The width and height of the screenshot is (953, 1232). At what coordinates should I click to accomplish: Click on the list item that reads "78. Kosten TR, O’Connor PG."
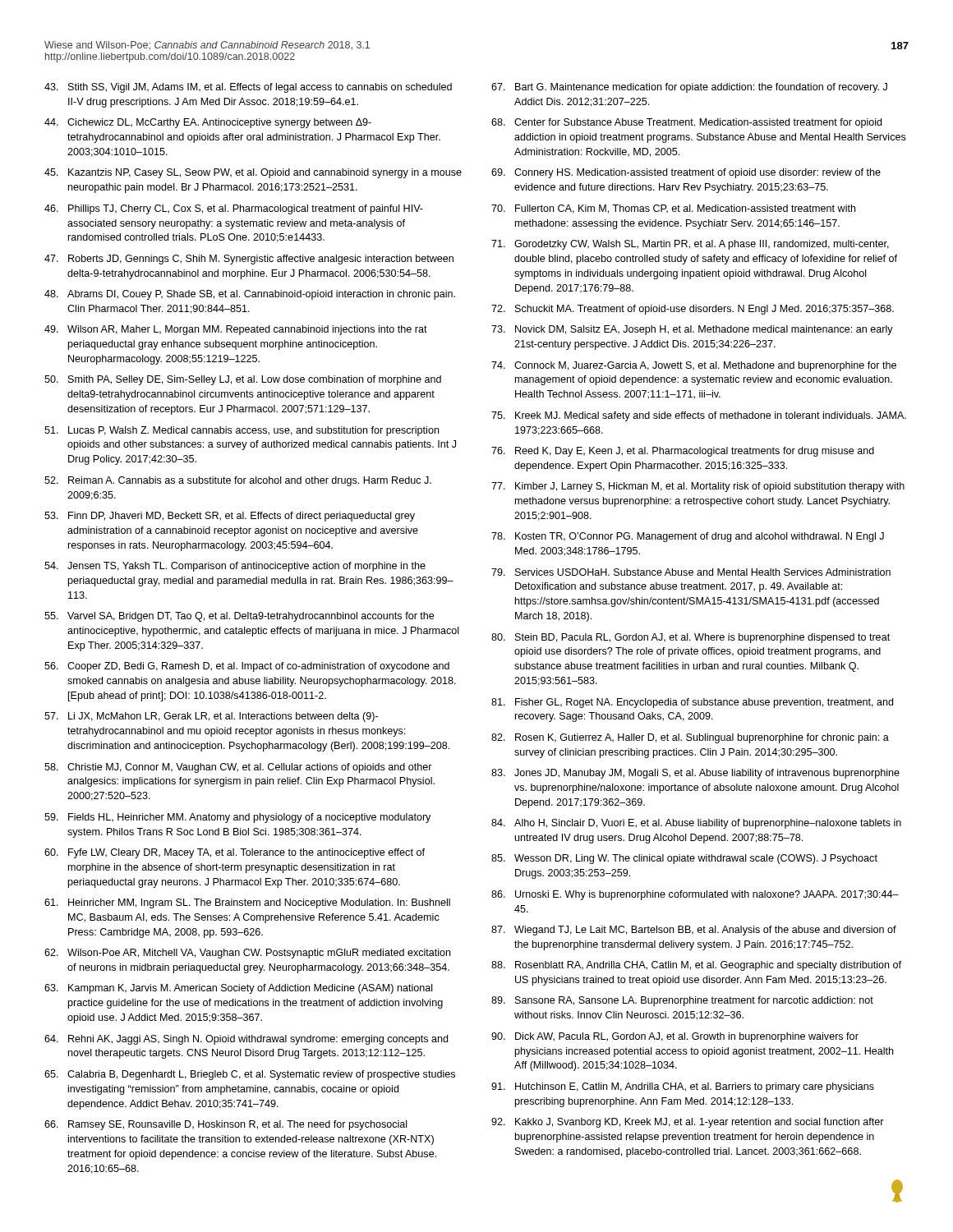[x=700, y=545]
